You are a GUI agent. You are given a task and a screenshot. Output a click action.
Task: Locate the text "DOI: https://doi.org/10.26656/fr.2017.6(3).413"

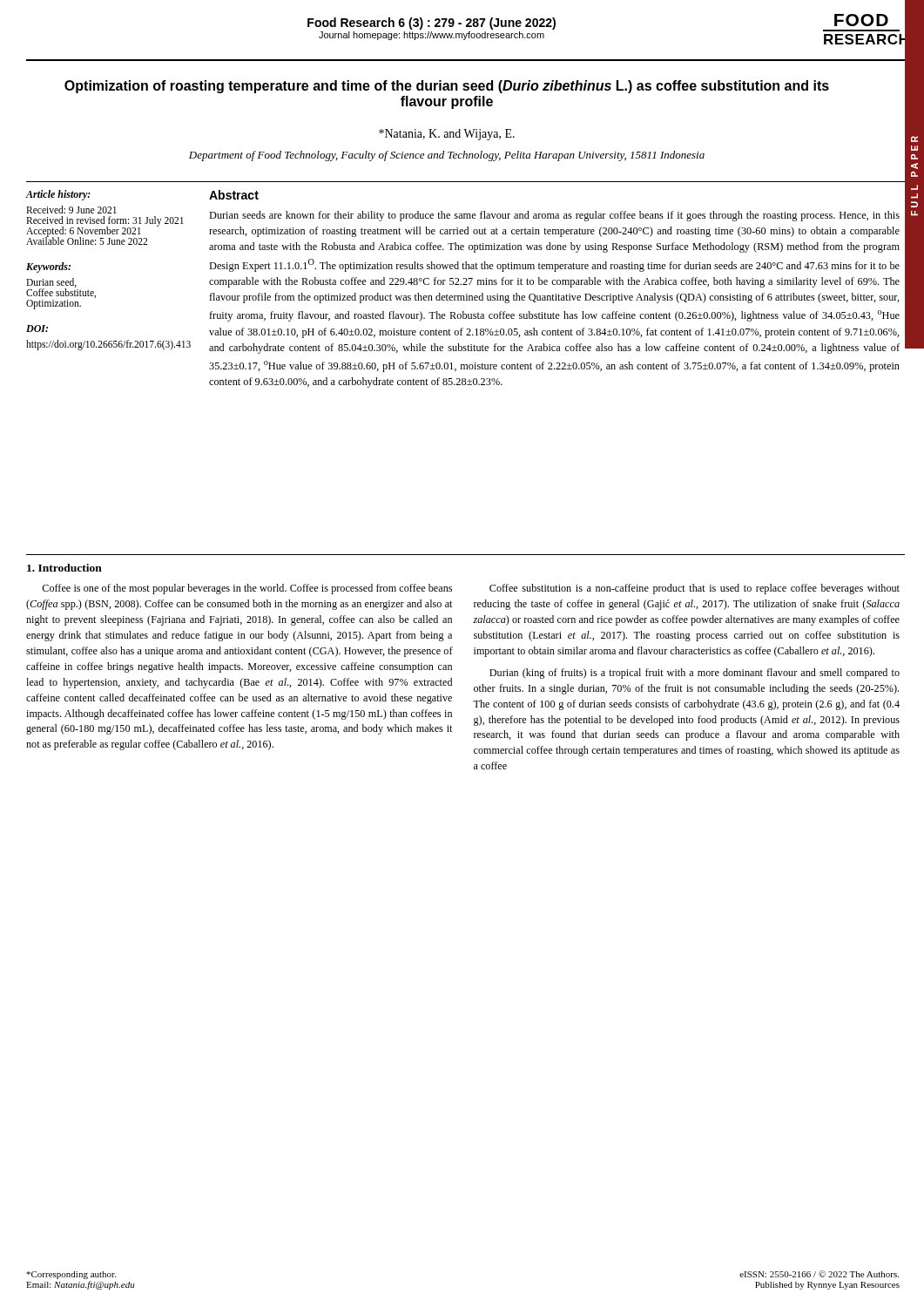tap(111, 336)
